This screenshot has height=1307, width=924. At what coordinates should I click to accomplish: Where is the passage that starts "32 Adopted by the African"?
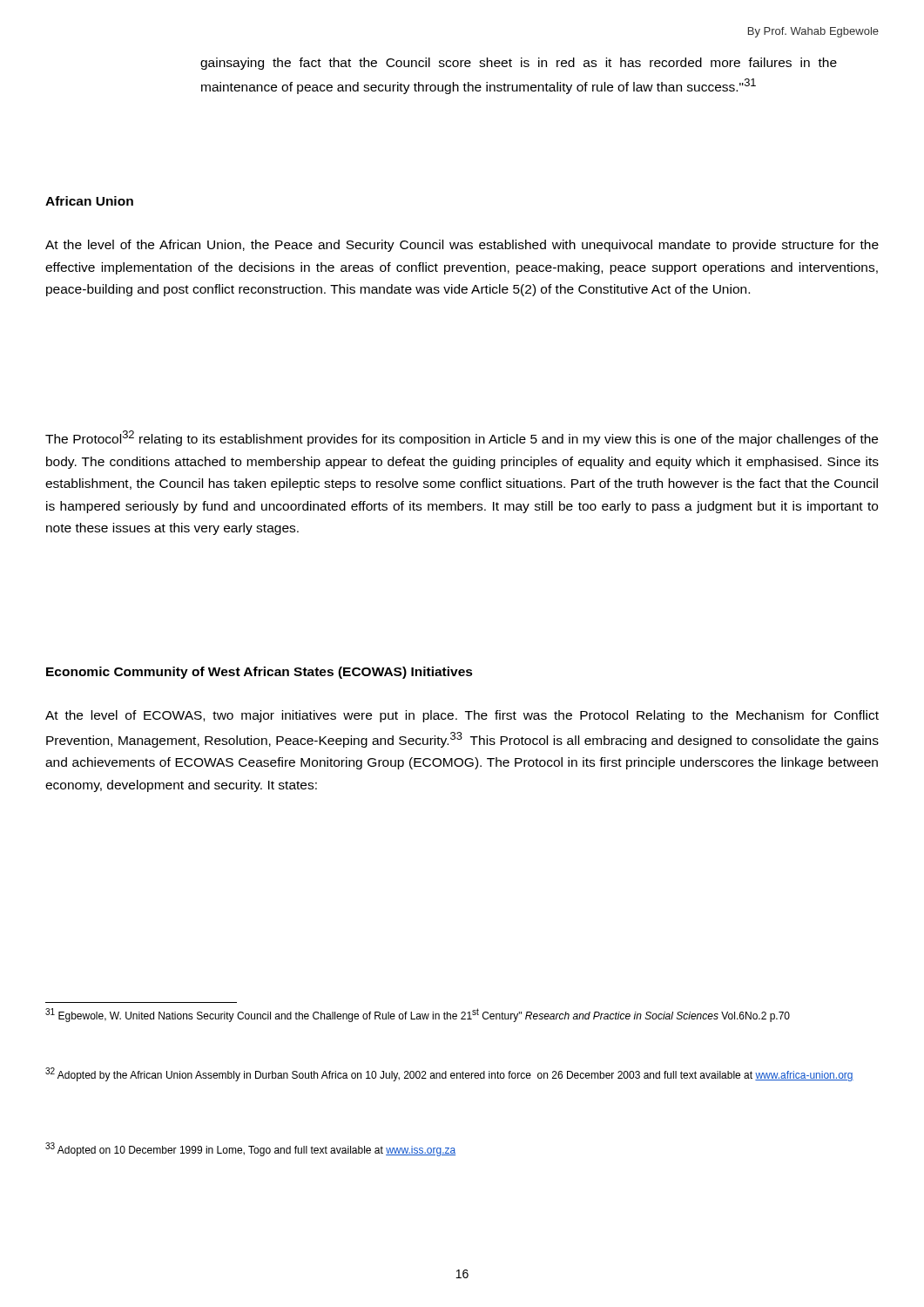449,1074
